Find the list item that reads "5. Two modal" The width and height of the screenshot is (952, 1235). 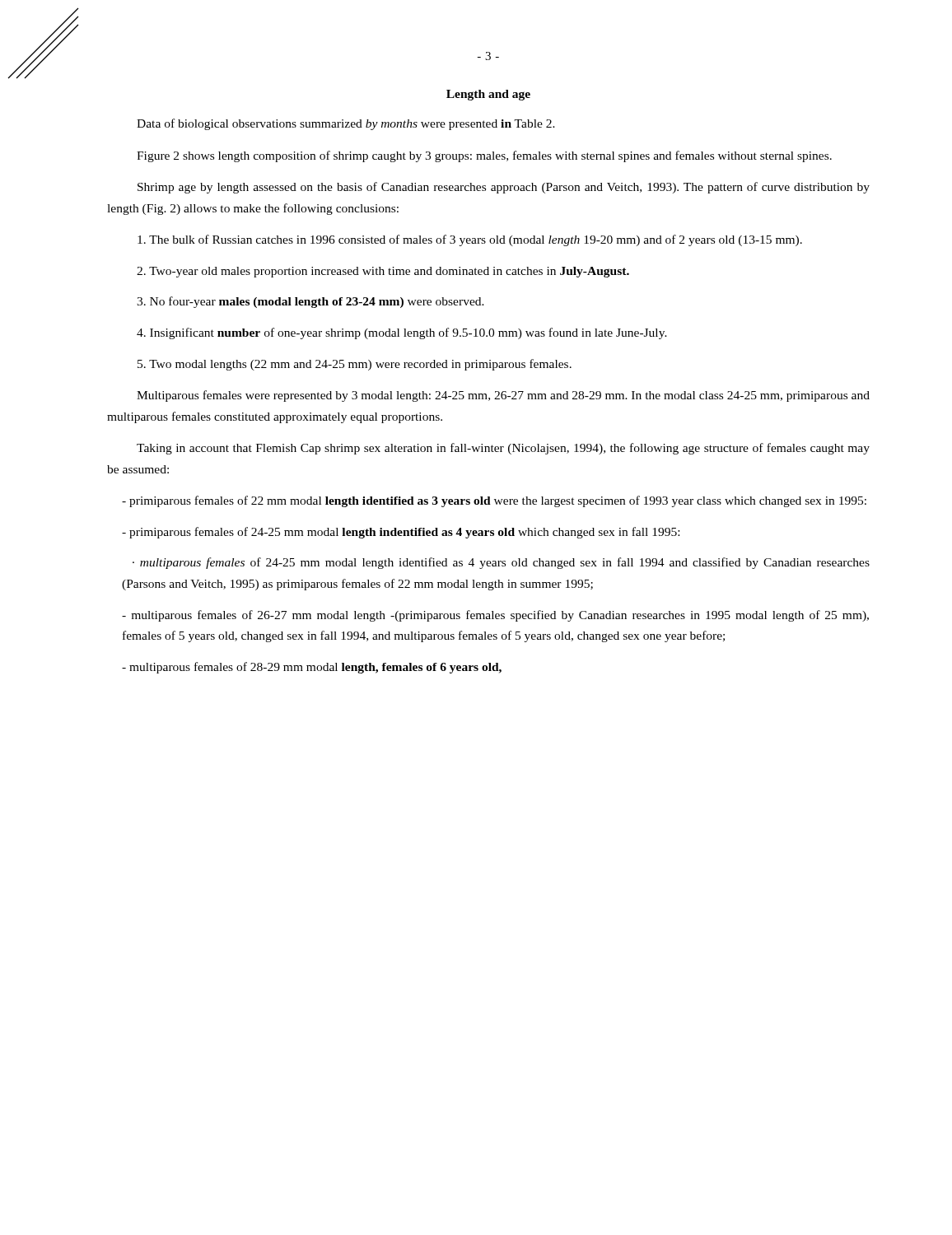(x=354, y=363)
